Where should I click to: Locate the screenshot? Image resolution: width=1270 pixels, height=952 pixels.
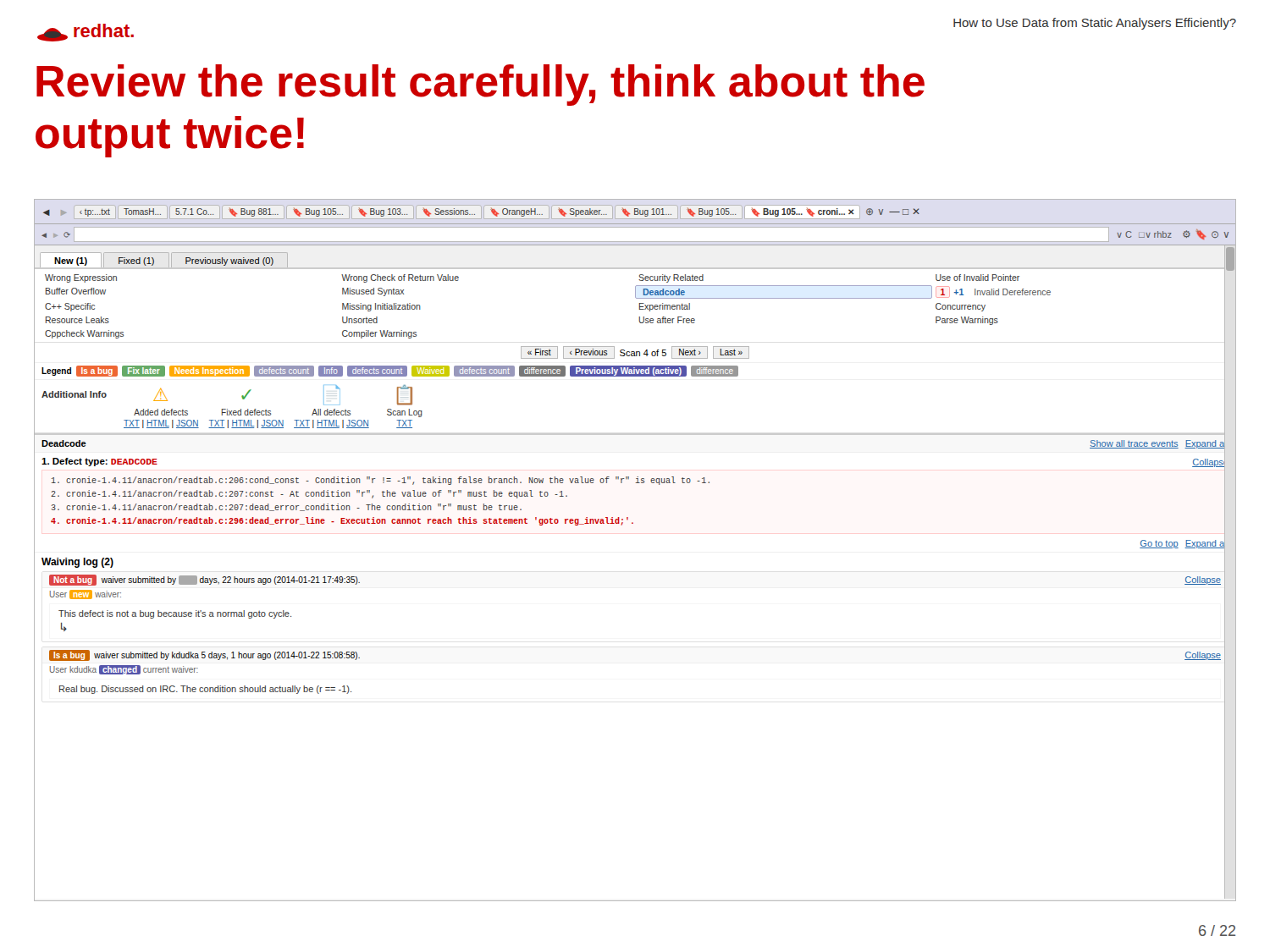(x=635, y=550)
